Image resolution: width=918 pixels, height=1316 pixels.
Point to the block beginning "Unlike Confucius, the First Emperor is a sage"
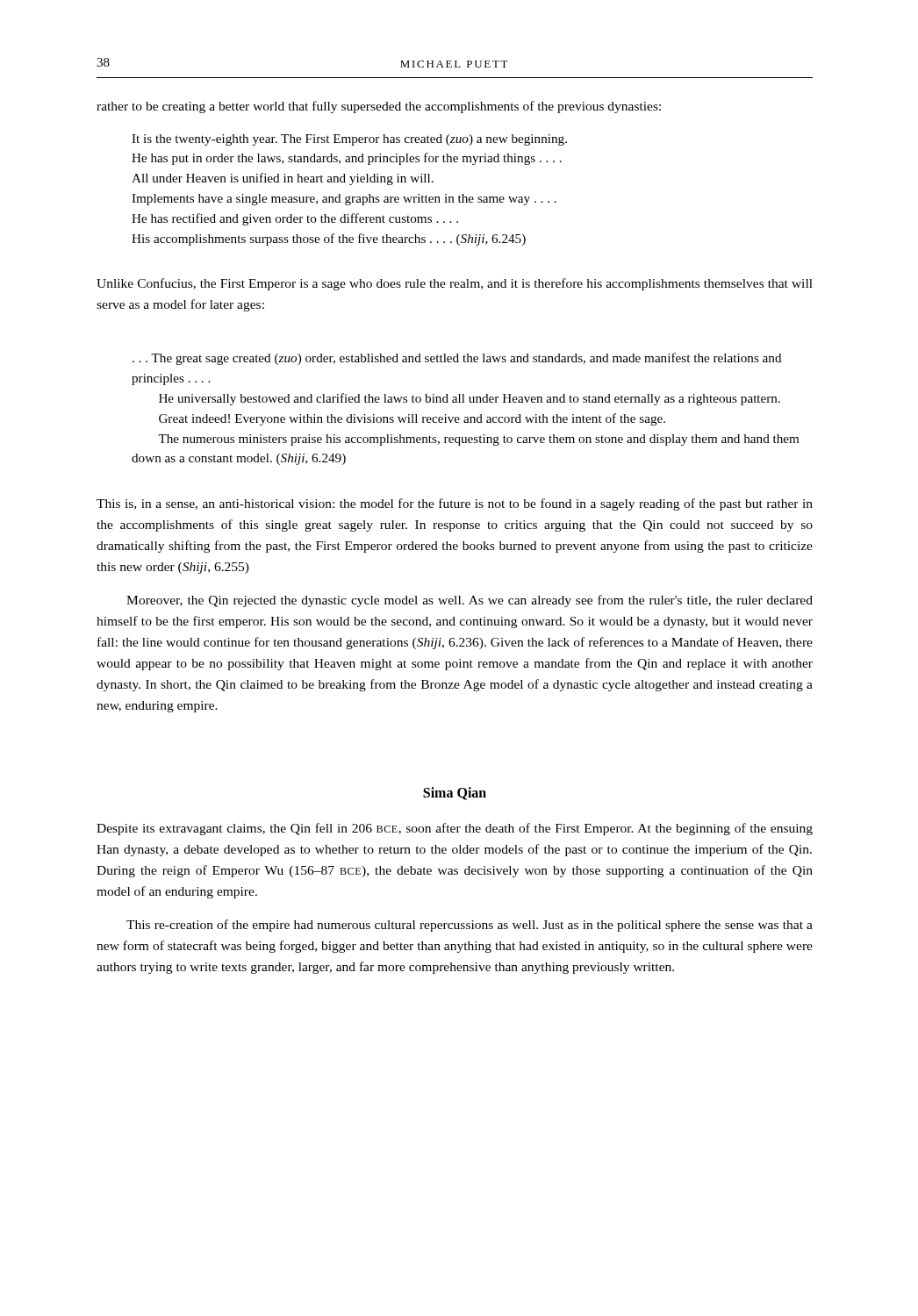(455, 294)
